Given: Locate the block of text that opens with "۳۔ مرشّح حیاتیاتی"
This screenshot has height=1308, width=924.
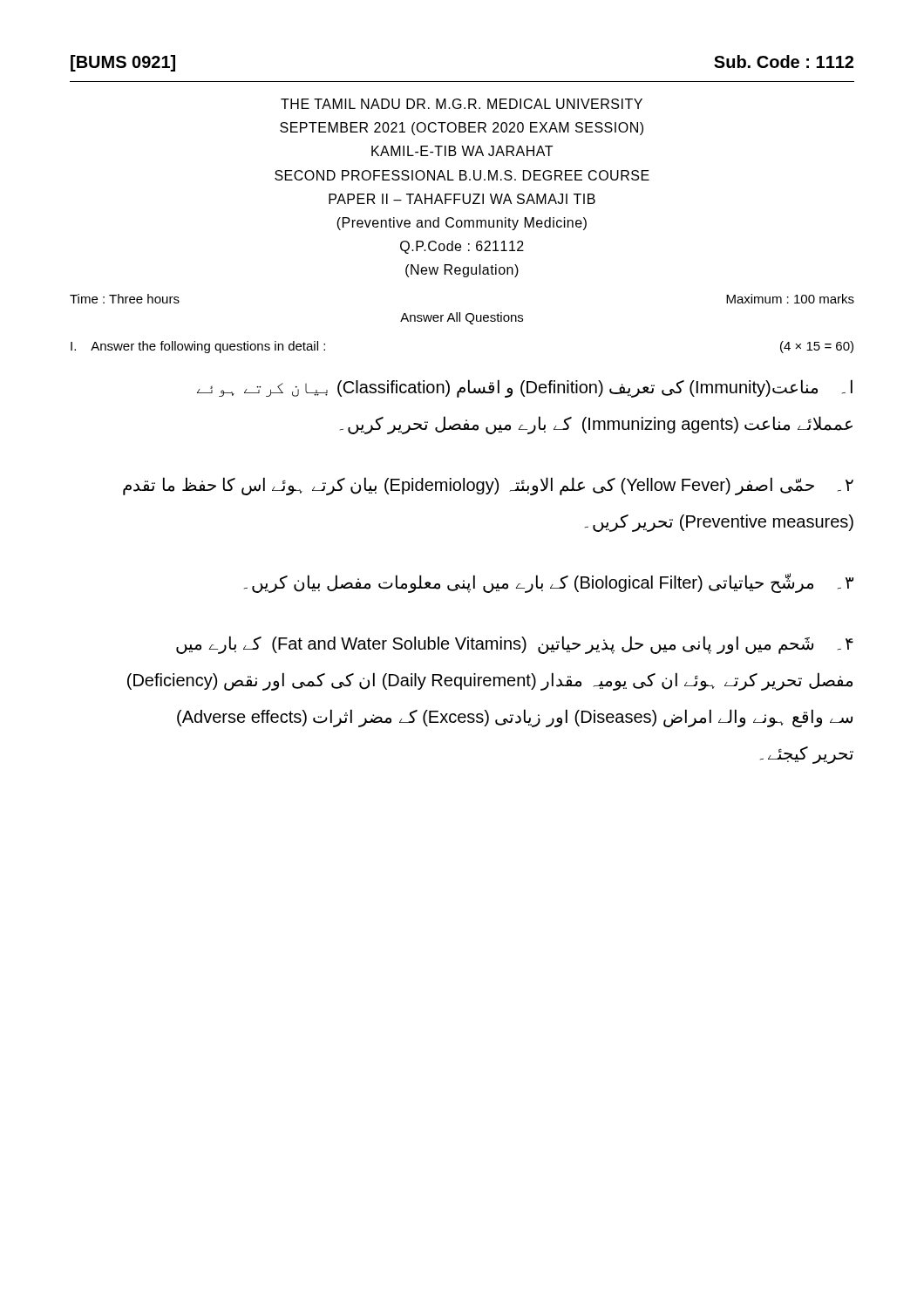Looking at the screenshot, I should 548,582.
